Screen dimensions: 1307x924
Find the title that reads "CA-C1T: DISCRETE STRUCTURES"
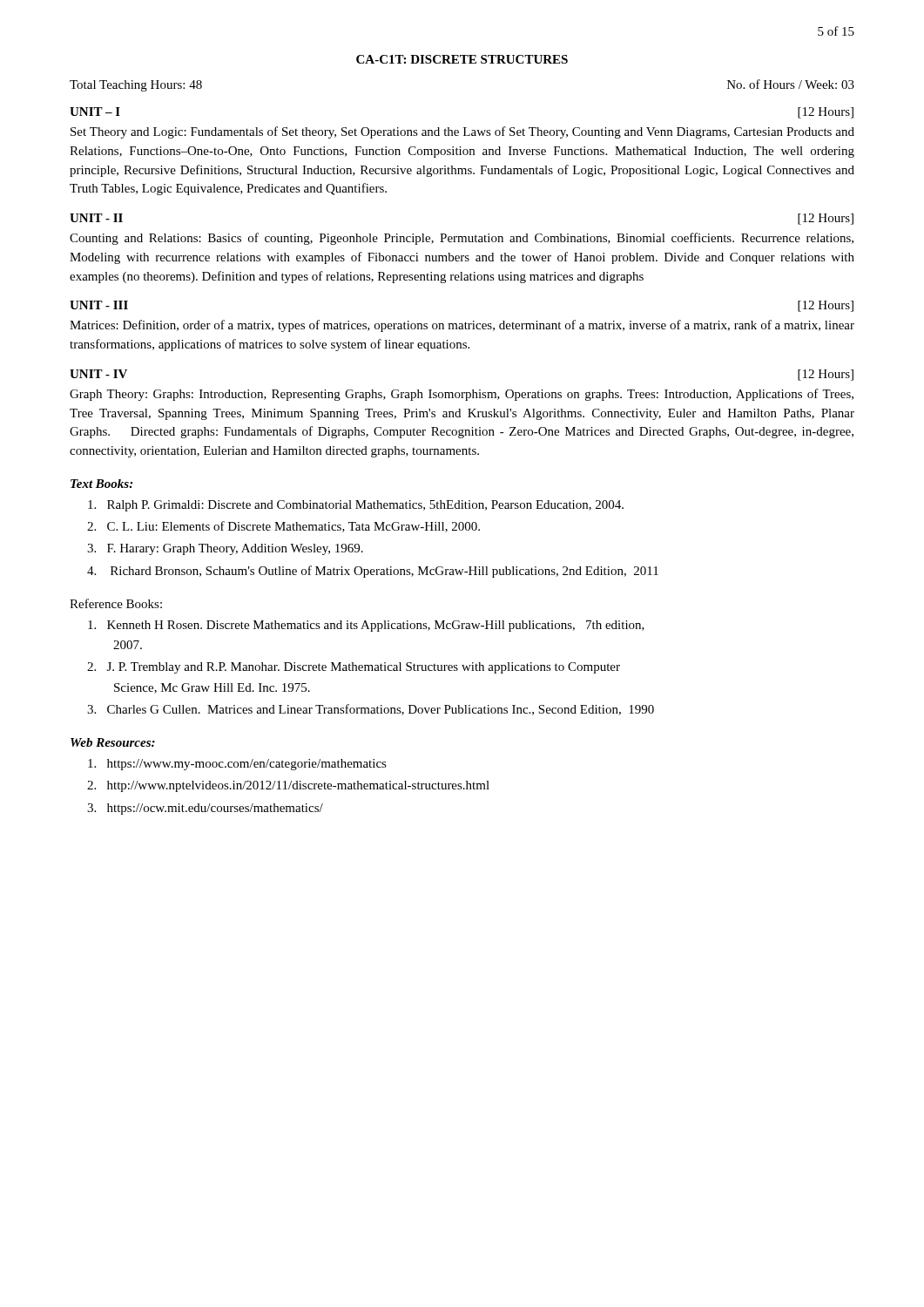coord(462,59)
